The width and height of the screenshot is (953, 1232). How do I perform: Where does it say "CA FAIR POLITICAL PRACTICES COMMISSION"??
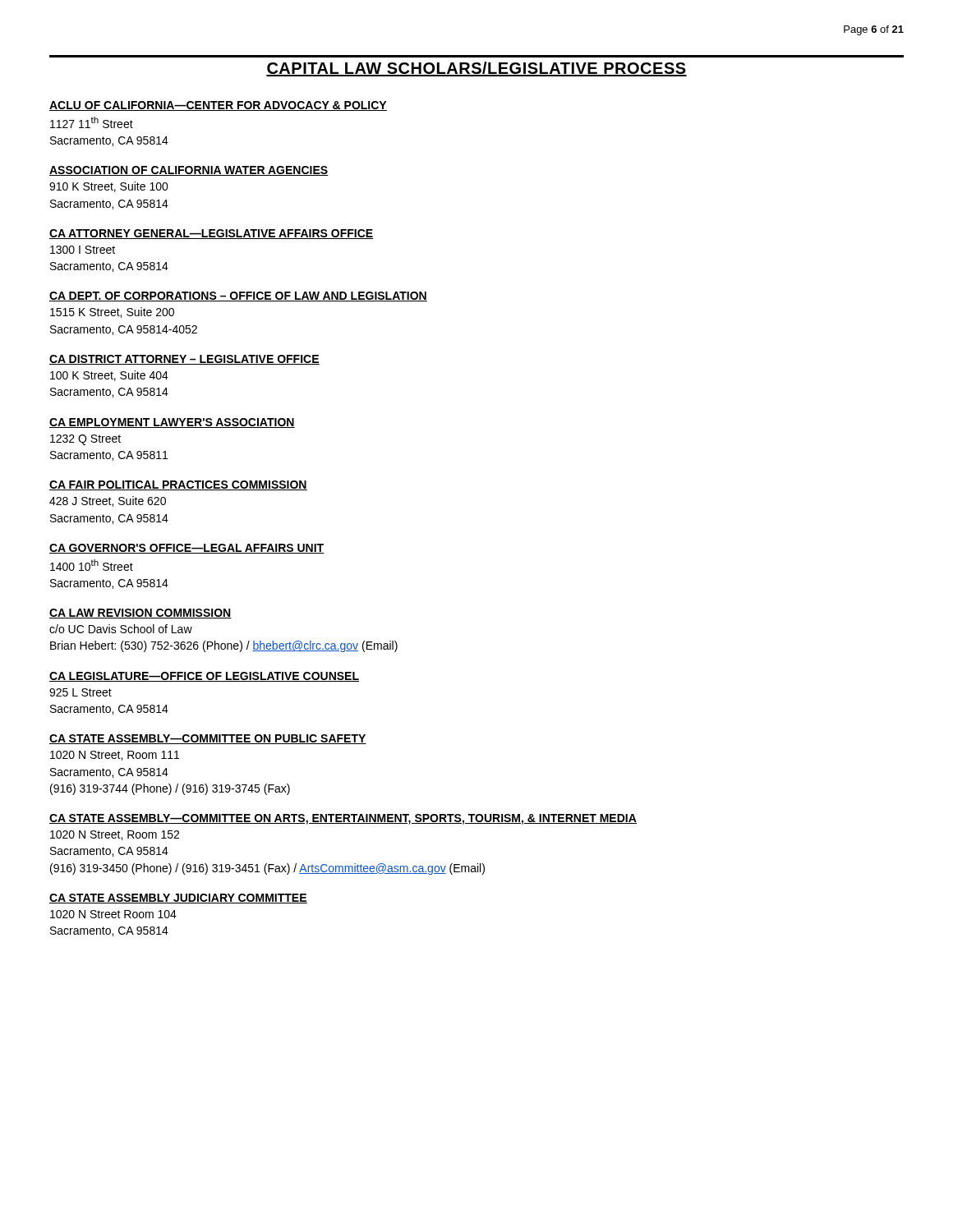point(178,485)
